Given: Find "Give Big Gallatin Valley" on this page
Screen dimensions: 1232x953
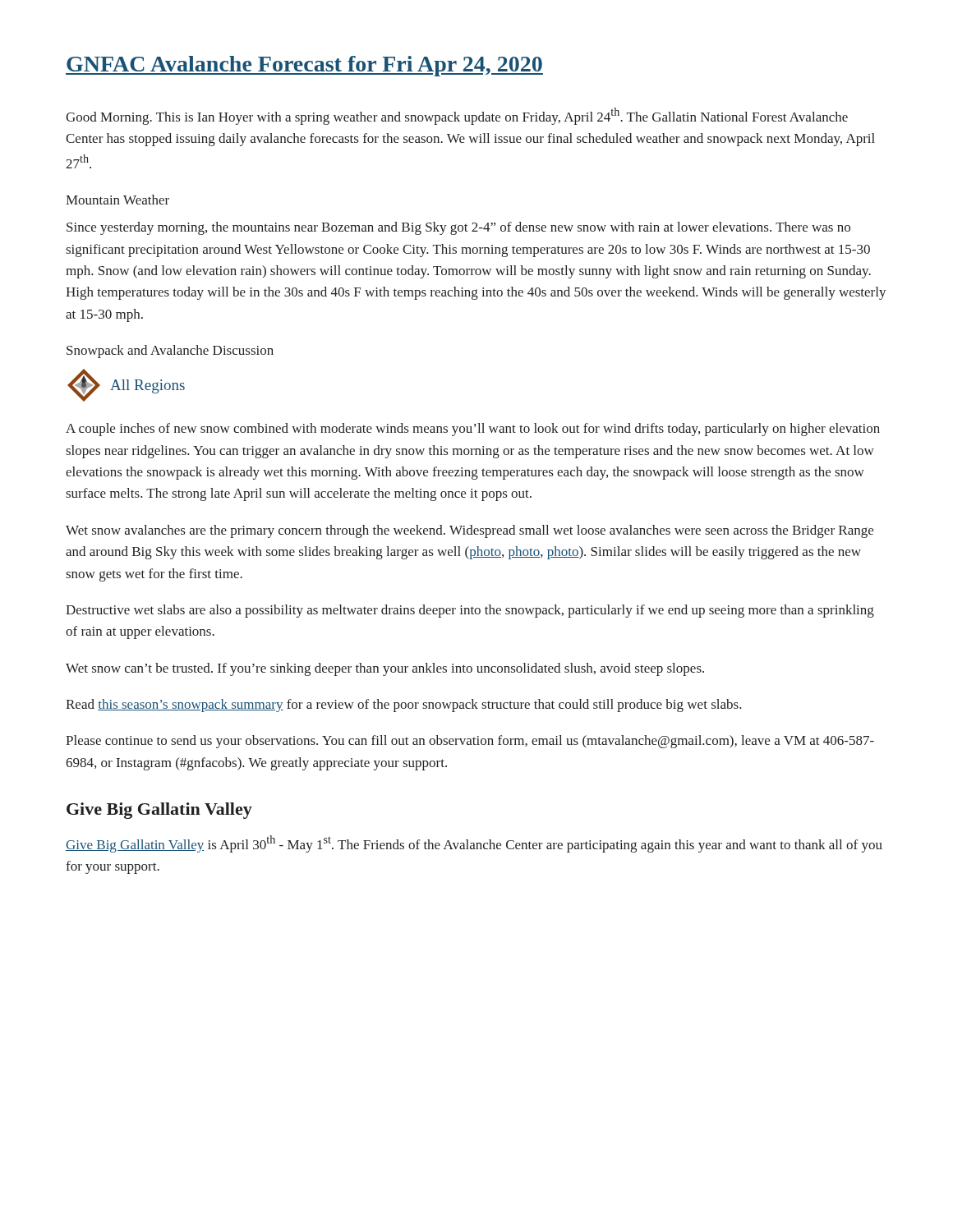Looking at the screenshot, I should coord(159,811).
